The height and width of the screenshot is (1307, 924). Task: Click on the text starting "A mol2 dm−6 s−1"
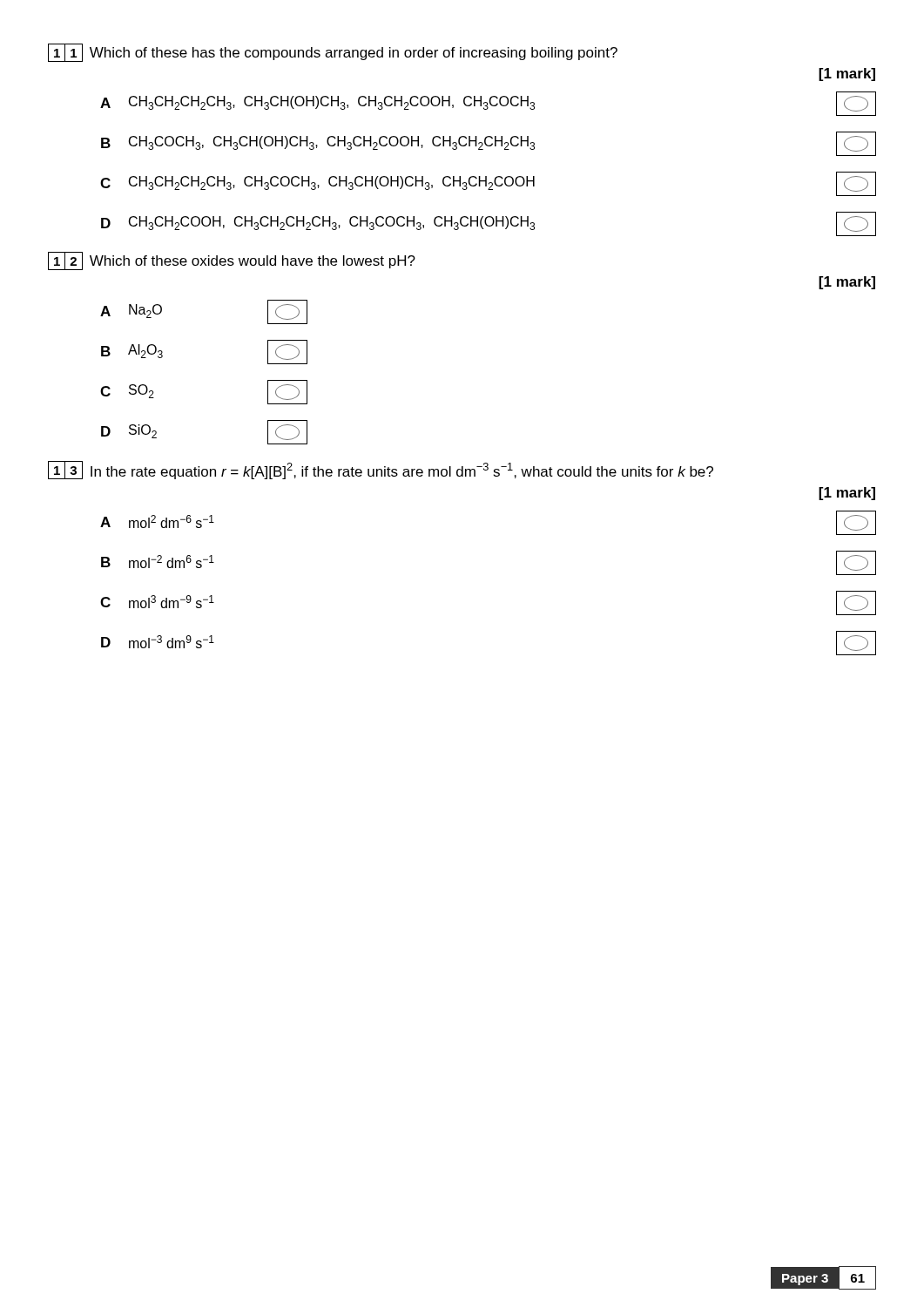[163, 521]
